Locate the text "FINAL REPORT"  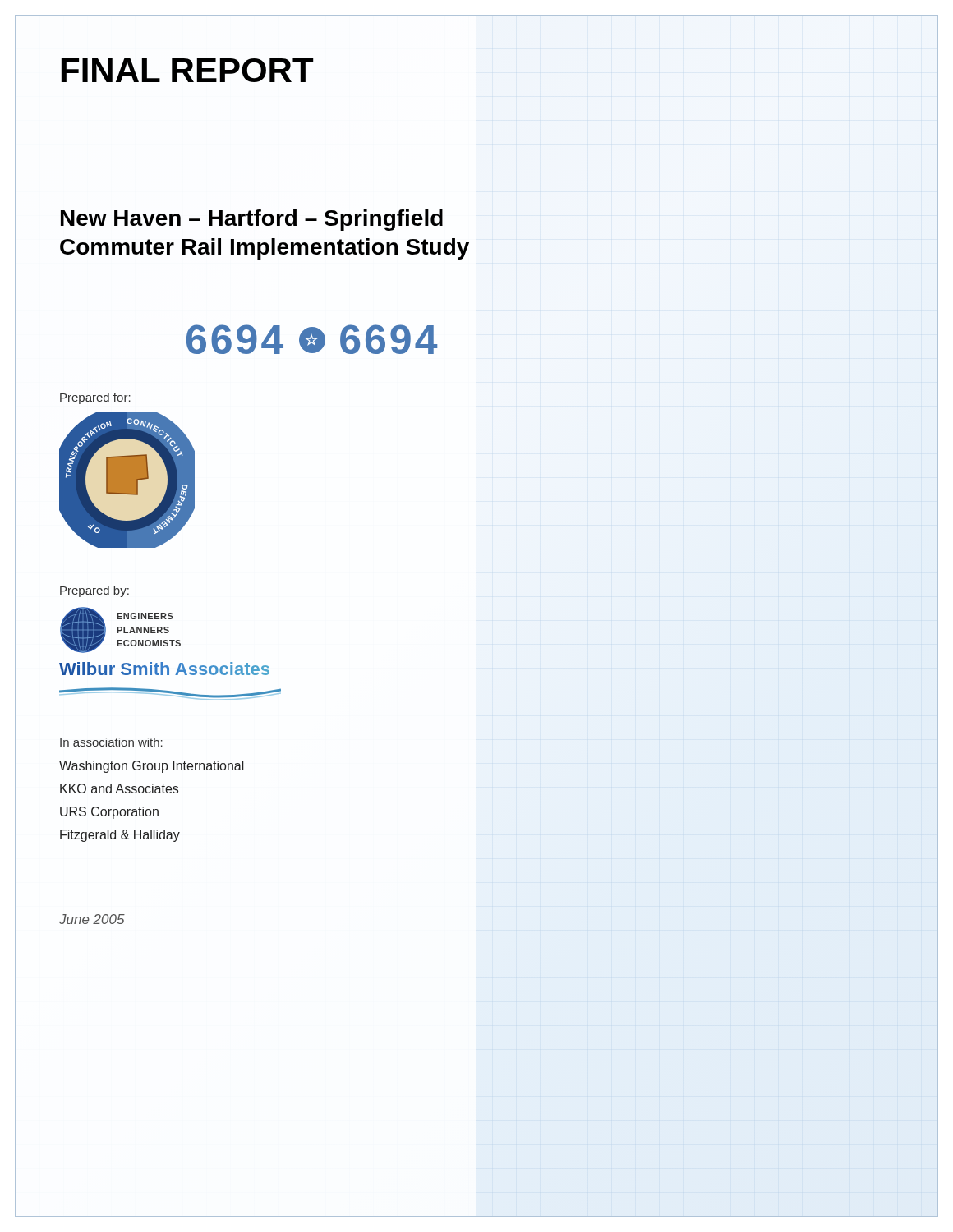(265, 71)
